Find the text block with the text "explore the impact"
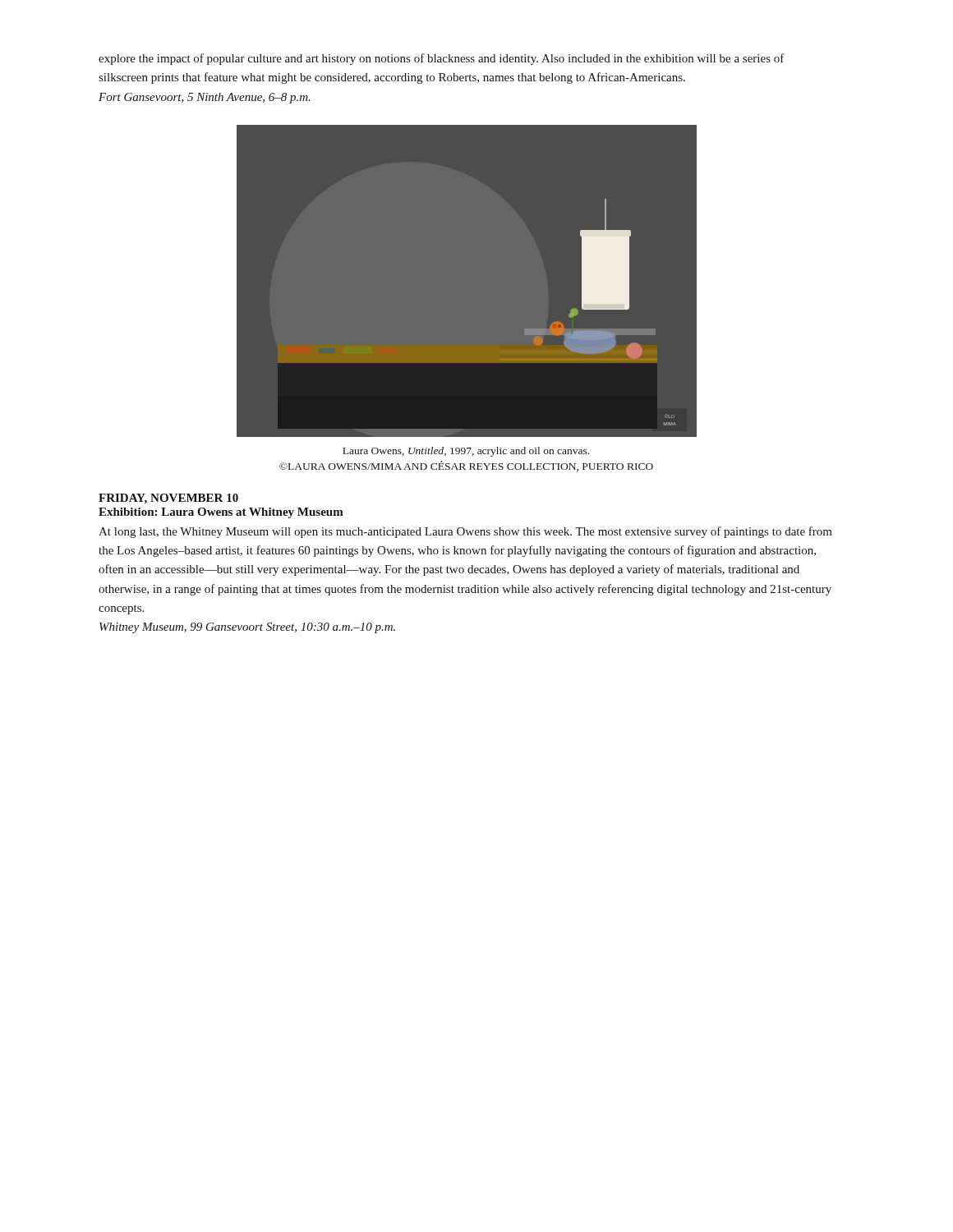 (x=441, y=77)
